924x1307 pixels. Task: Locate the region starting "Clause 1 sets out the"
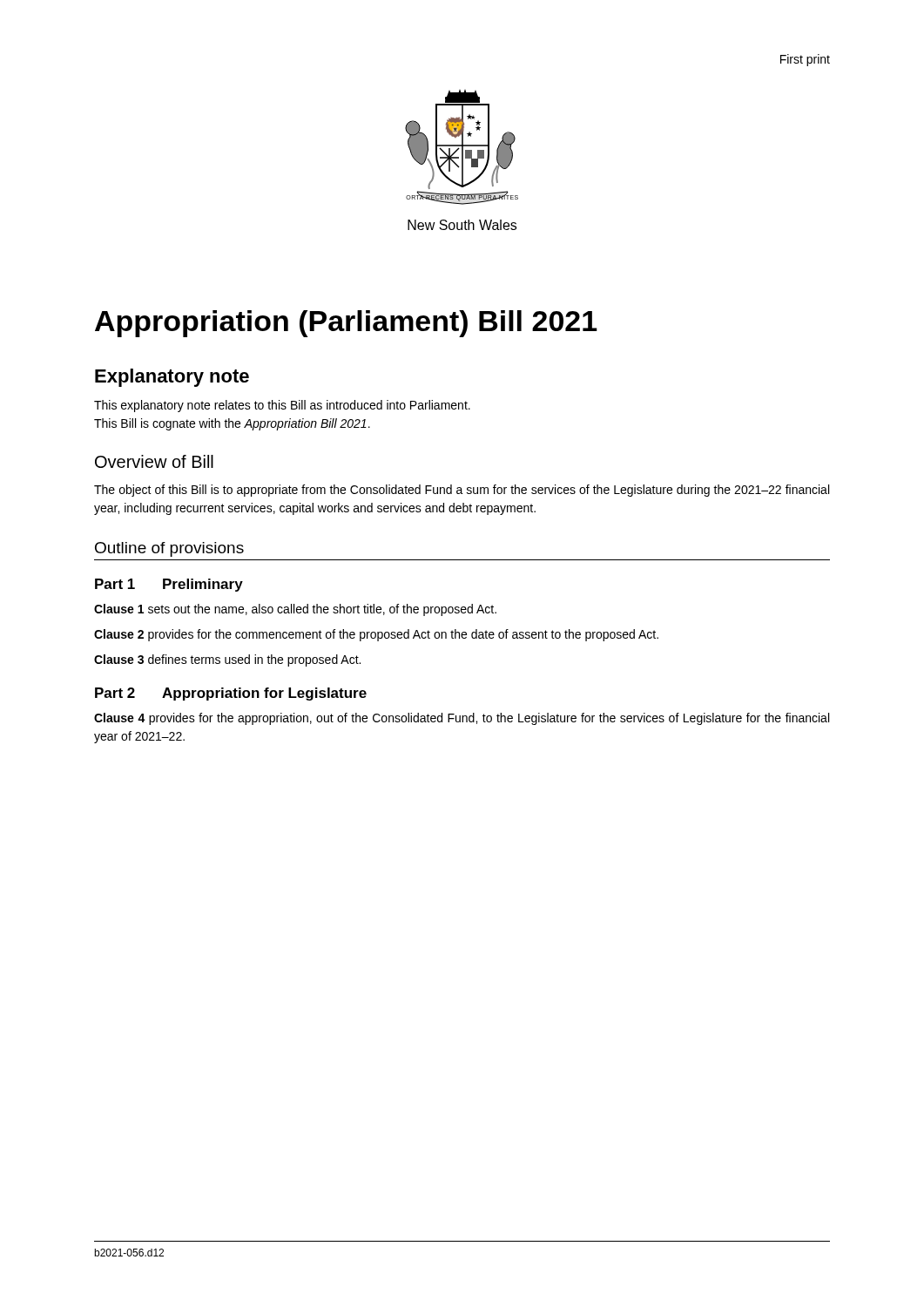pyautogui.click(x=296, y=609)
